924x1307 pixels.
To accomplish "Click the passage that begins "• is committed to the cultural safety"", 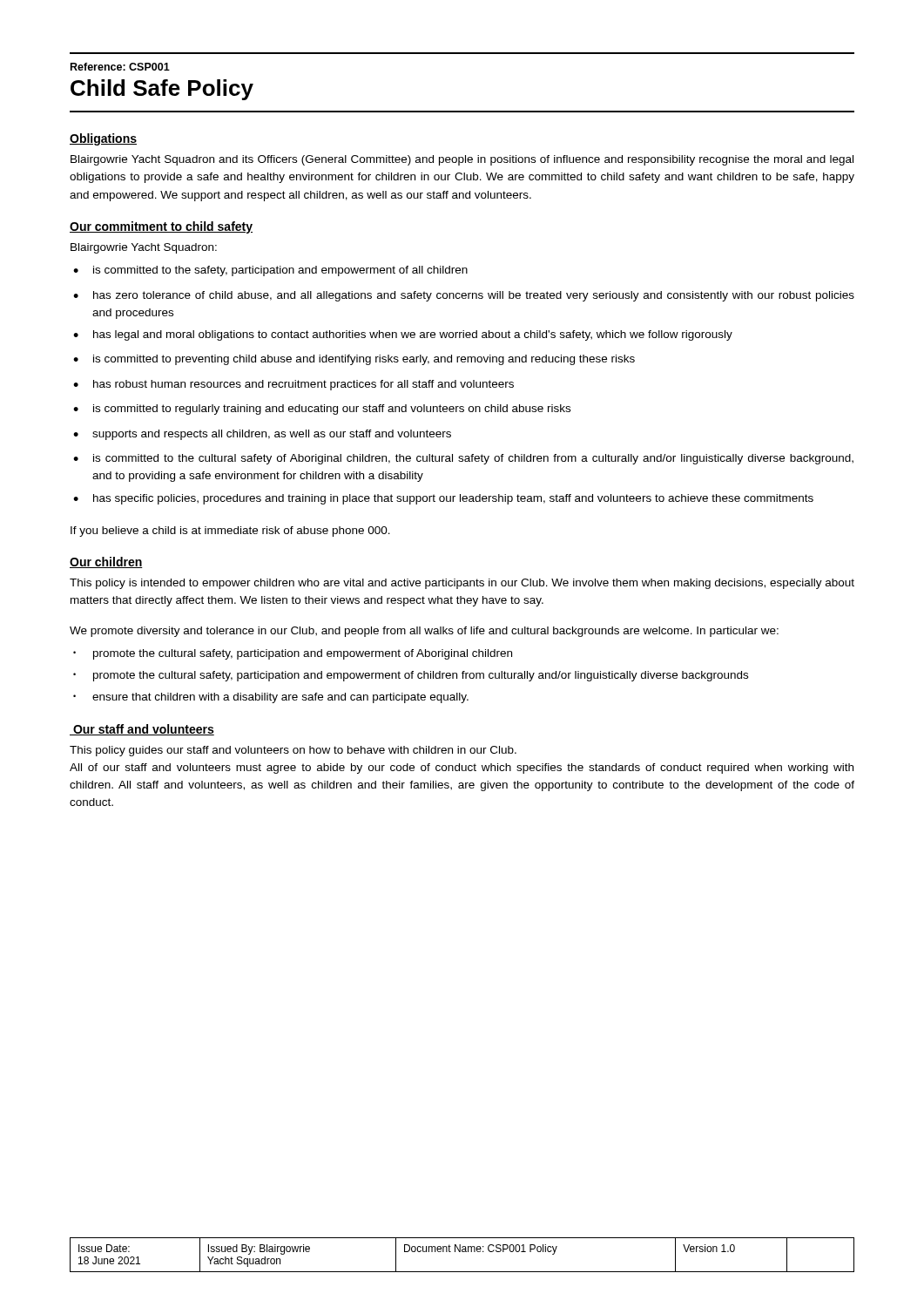I will point(462,467).
